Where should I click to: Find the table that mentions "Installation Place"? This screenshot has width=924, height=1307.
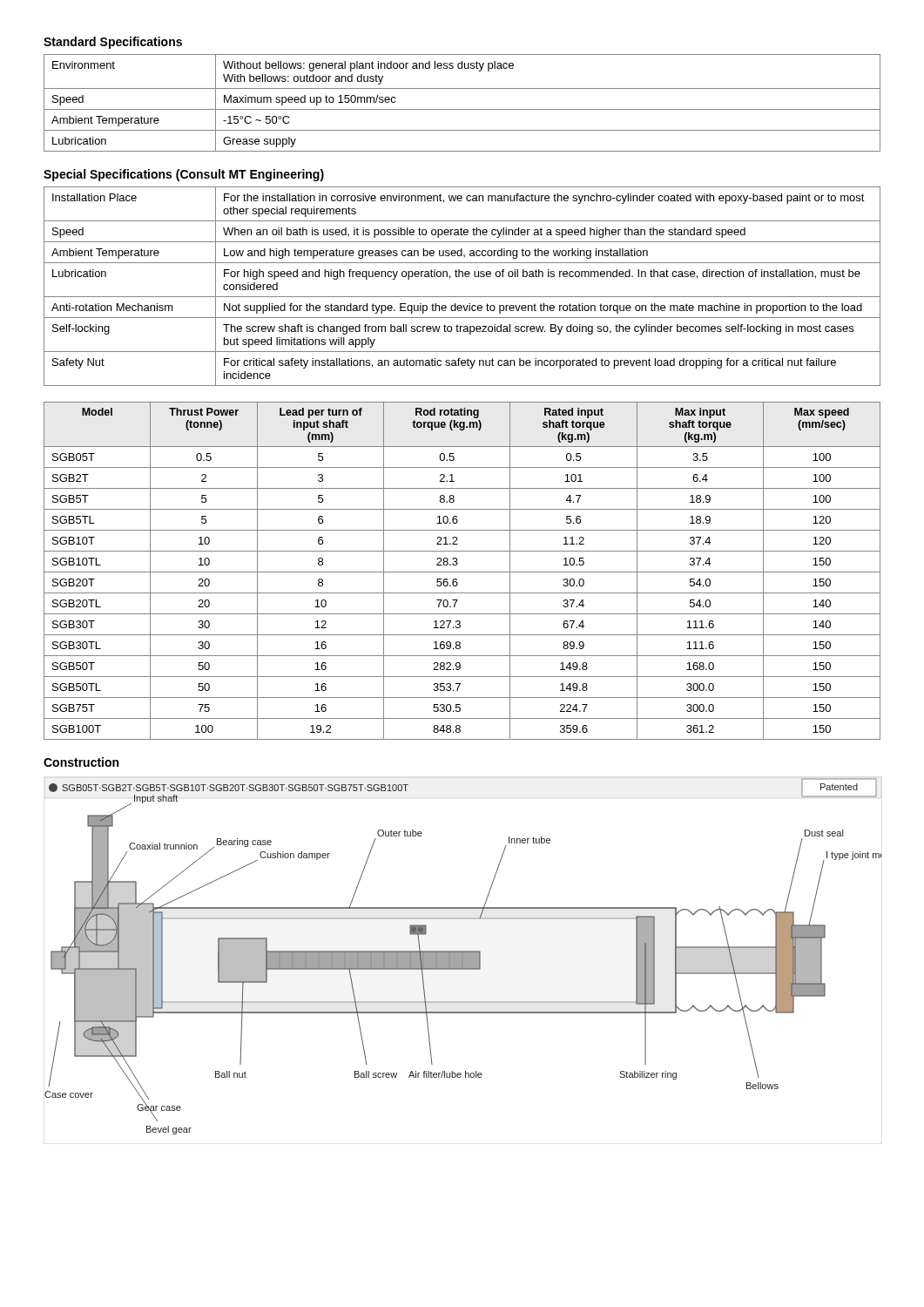click(462, 286)
